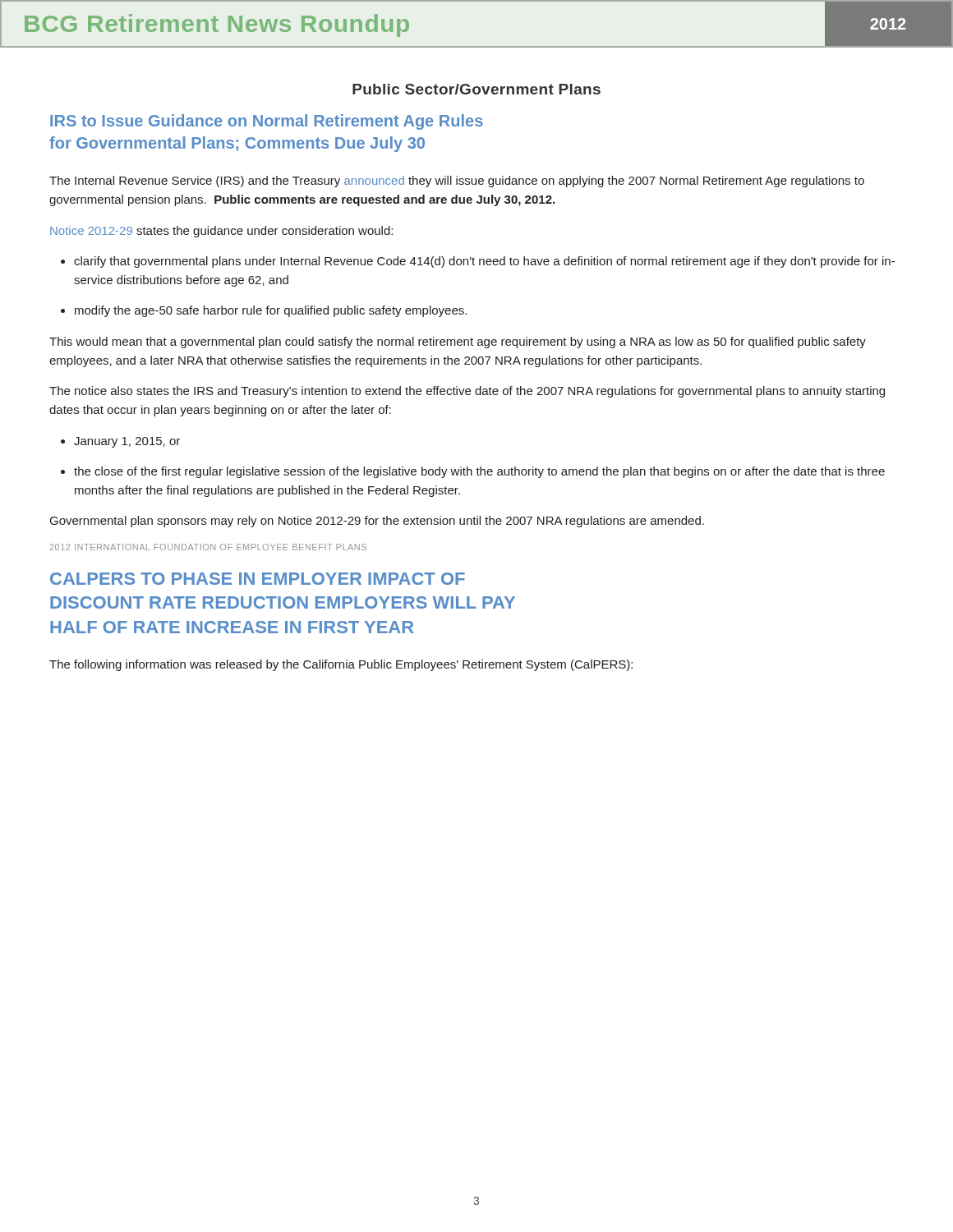Screen dimensions: 1232x953
Task: Find the text block that says "The notice also states the IRS"
Action: [x=468, y=400]
